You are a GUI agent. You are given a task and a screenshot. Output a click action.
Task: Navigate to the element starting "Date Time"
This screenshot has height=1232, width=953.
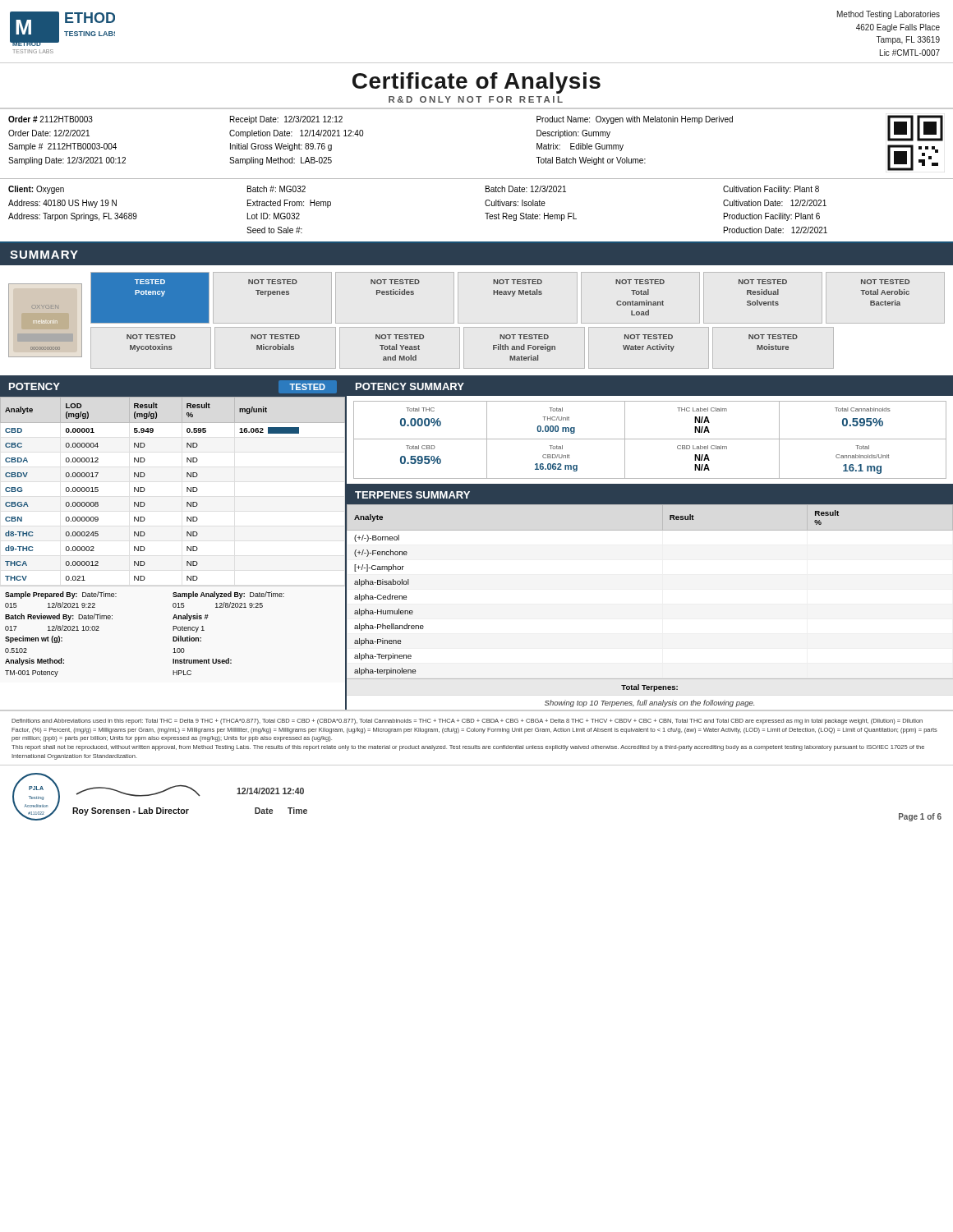pyautogui.click(x=281, y=811)
